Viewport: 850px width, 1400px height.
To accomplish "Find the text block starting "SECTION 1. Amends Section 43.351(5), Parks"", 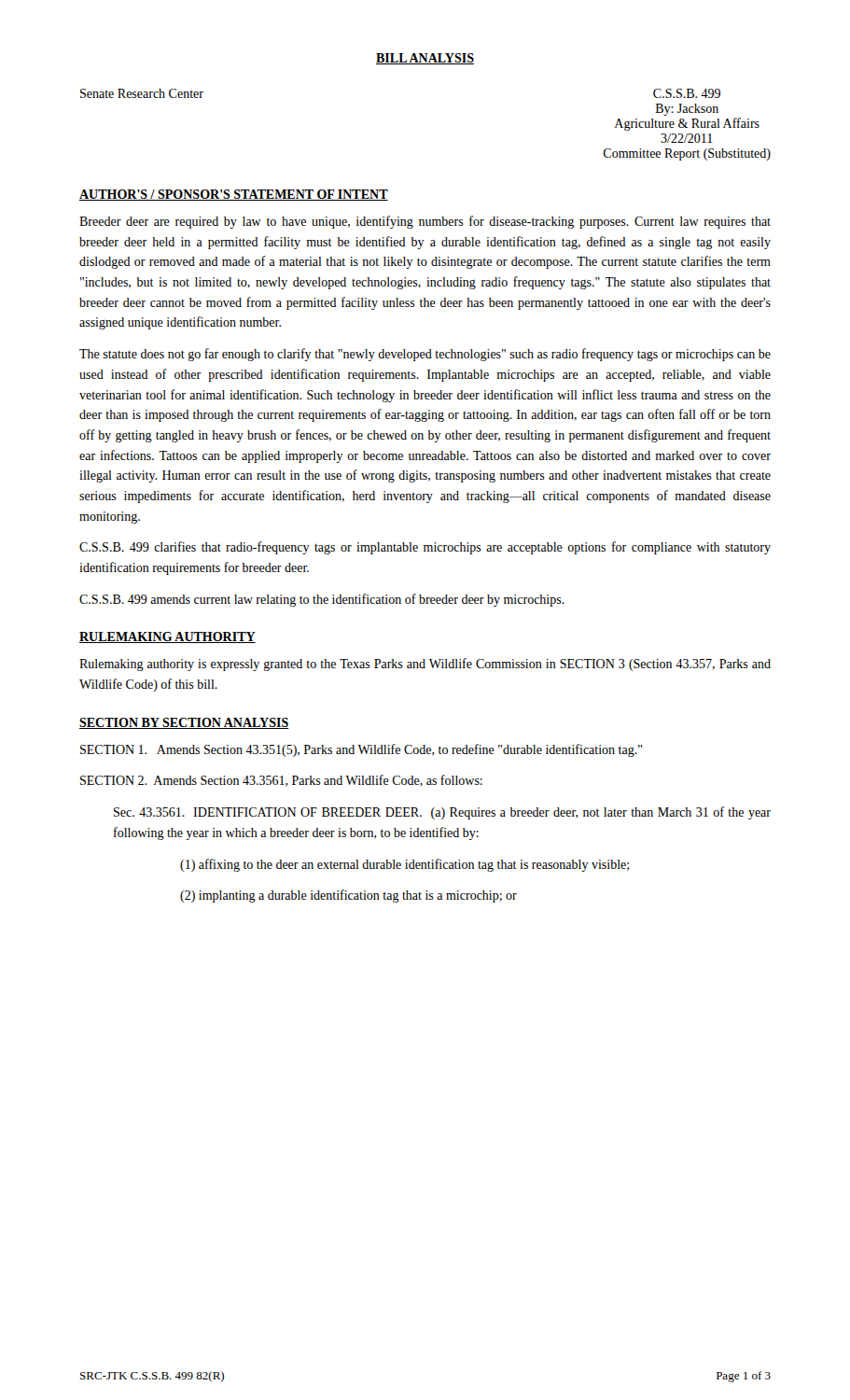I will (x=361, y=750).
